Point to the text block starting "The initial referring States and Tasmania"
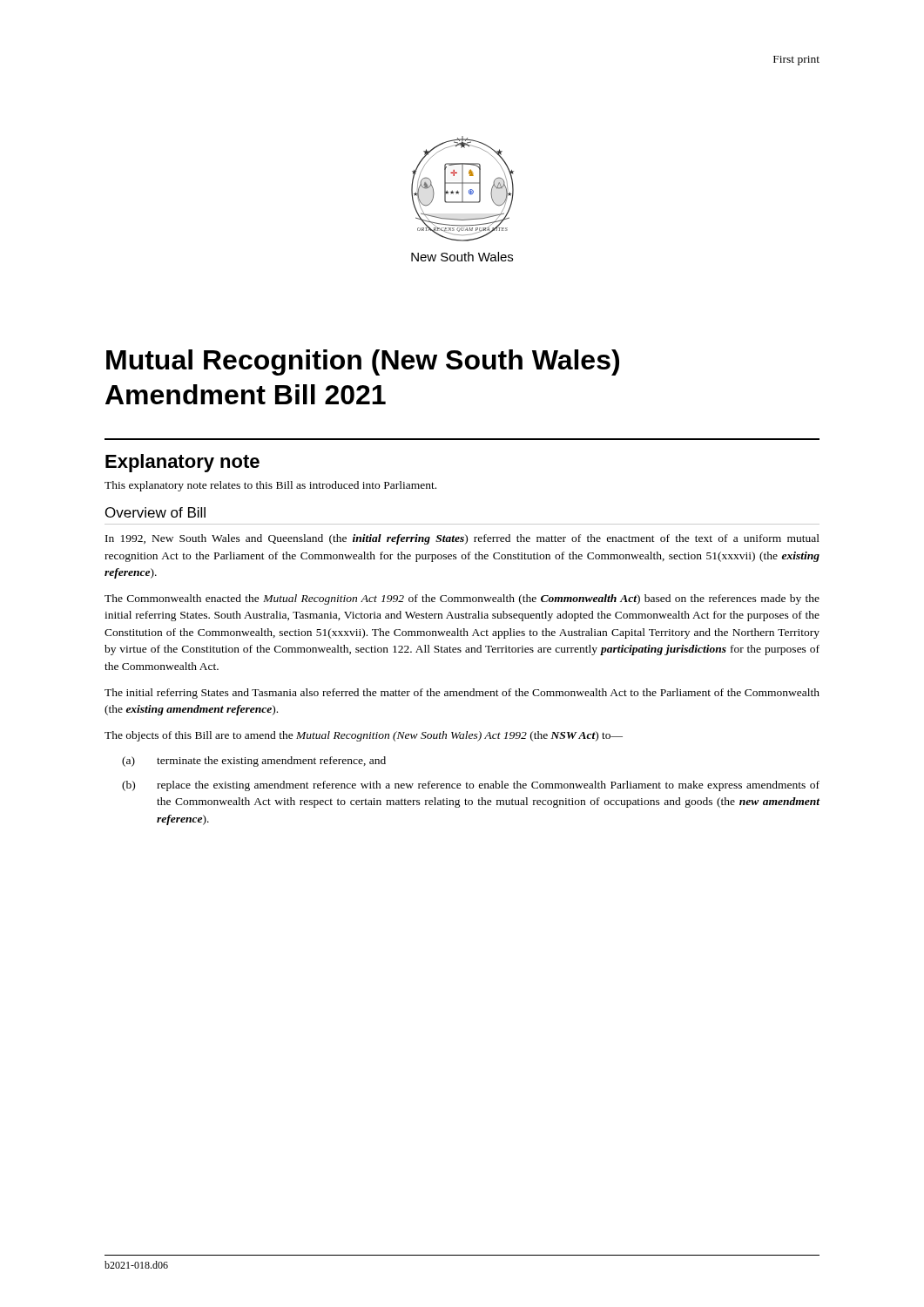This screenshot has height=1307, width=924. pyautogui.click(x=462, y=700)
